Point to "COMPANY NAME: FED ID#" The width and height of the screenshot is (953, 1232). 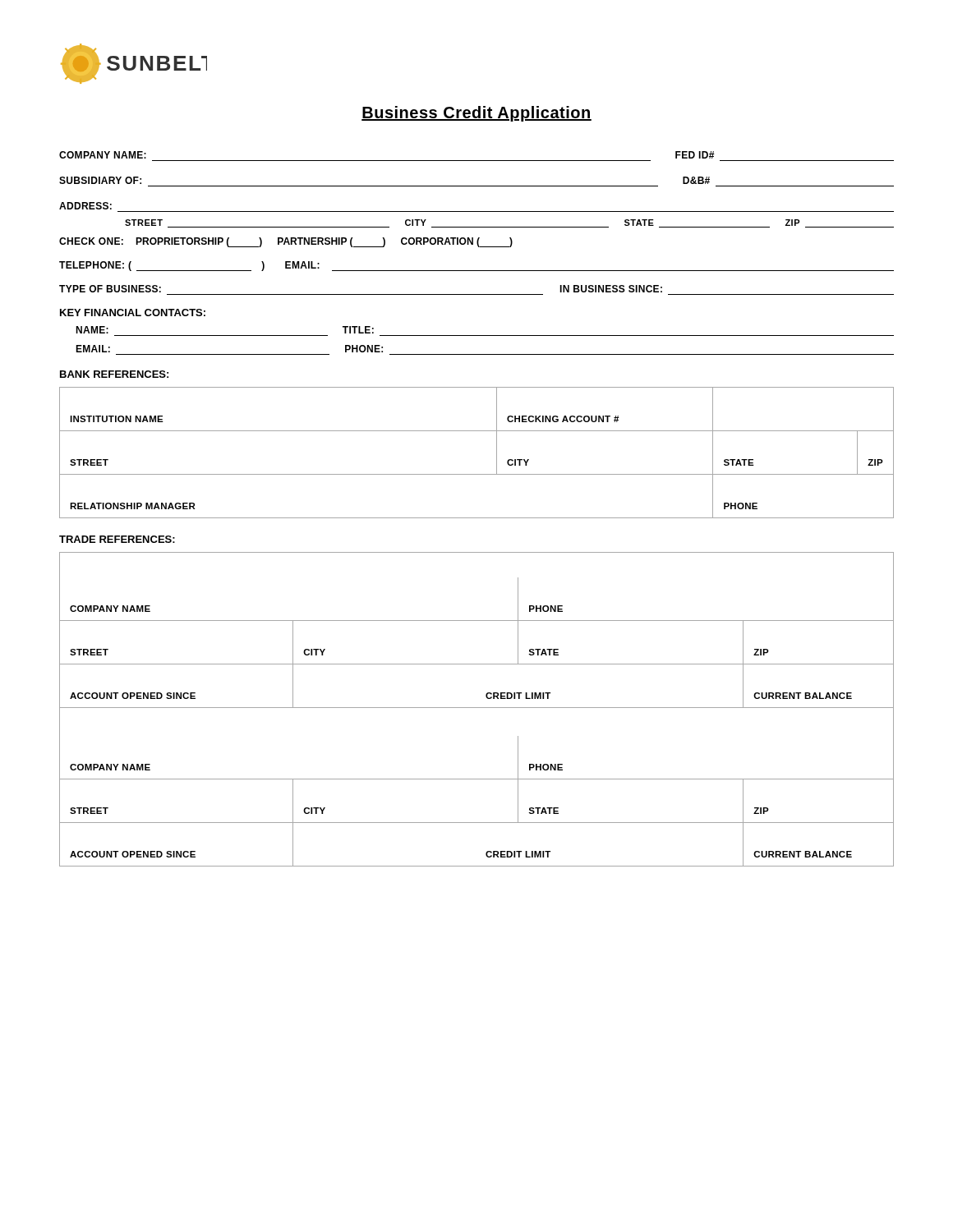coord(476,154)
